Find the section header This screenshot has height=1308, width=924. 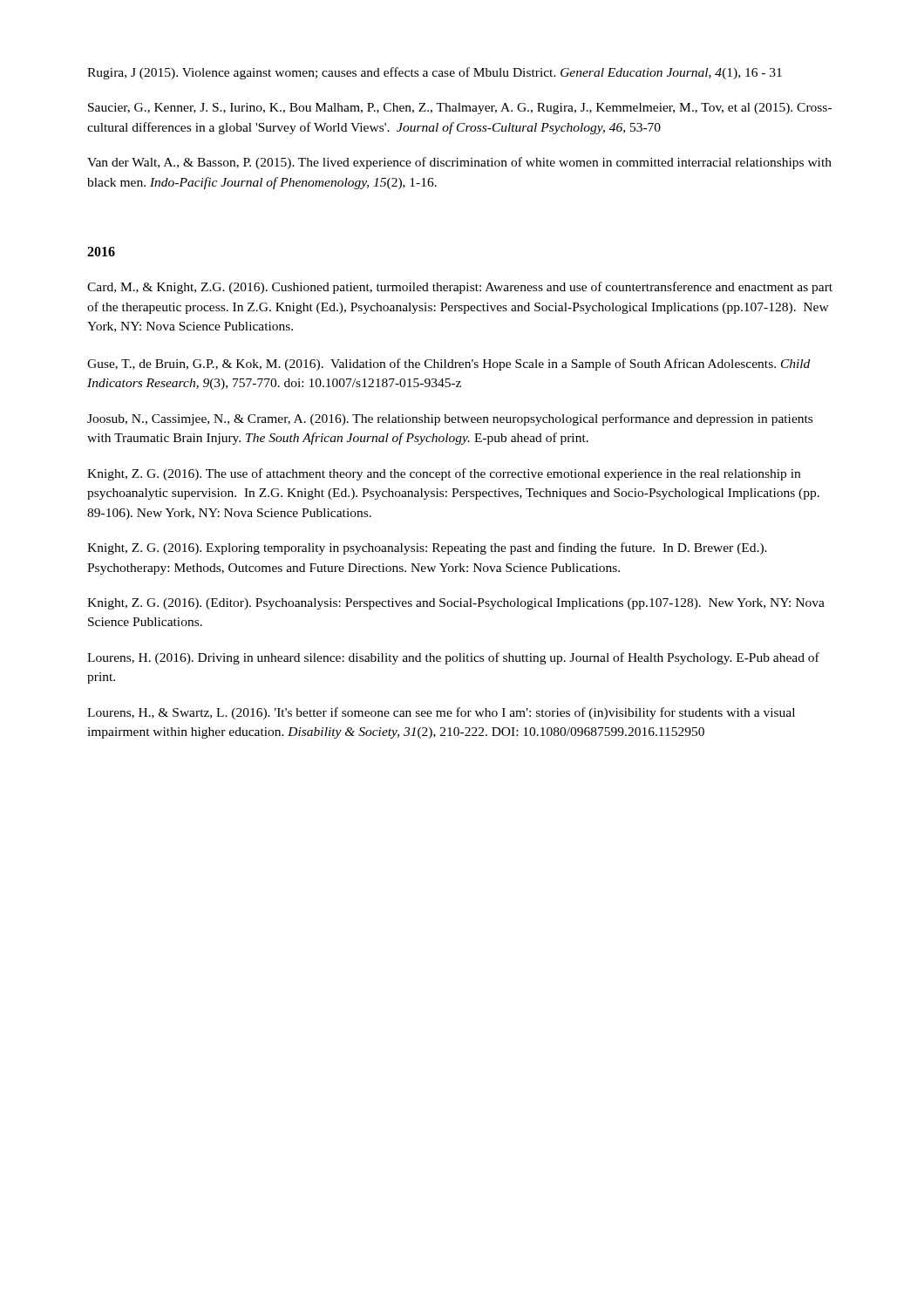tap(101, 252)
